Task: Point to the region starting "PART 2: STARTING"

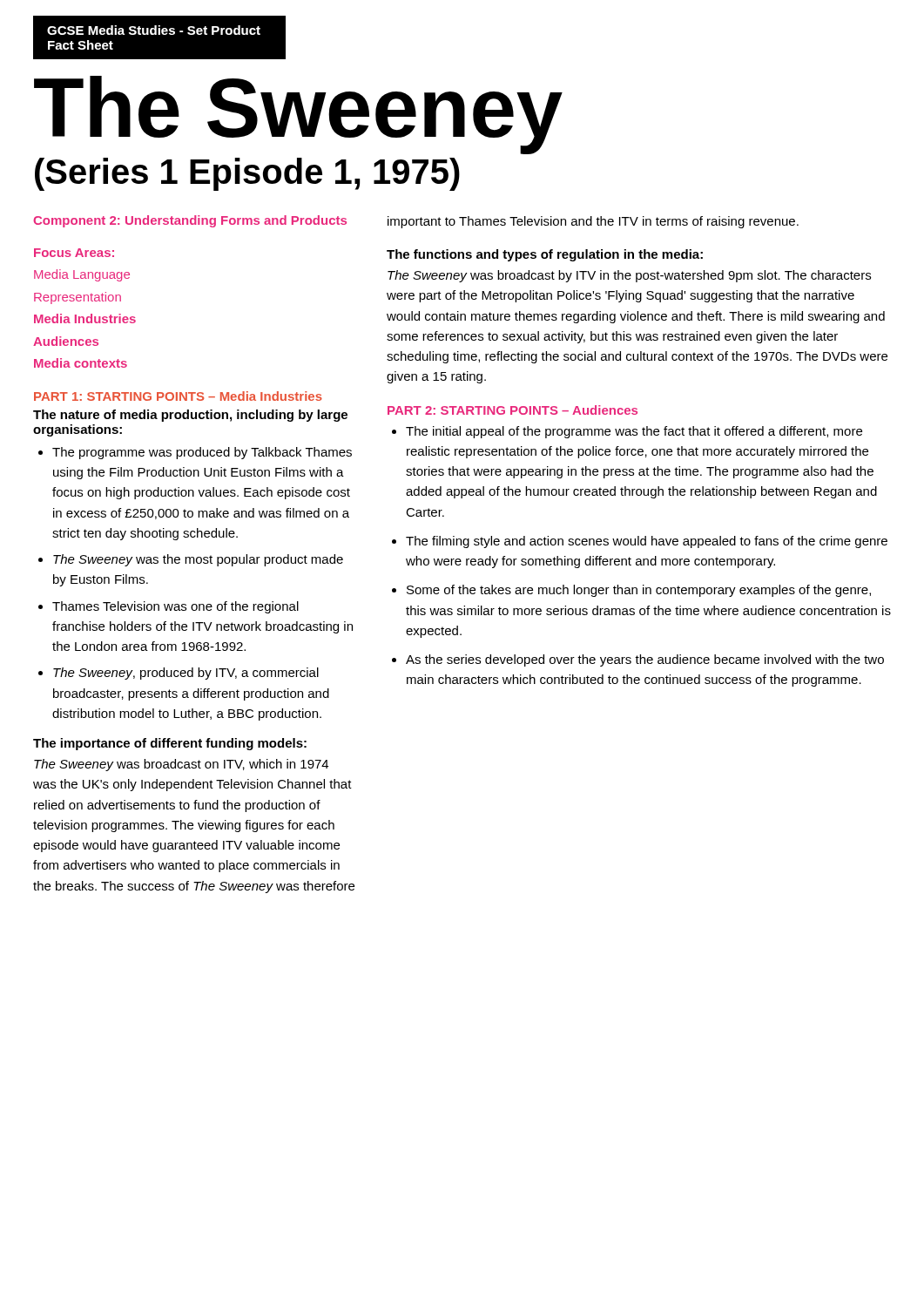Action: [512, 410]
